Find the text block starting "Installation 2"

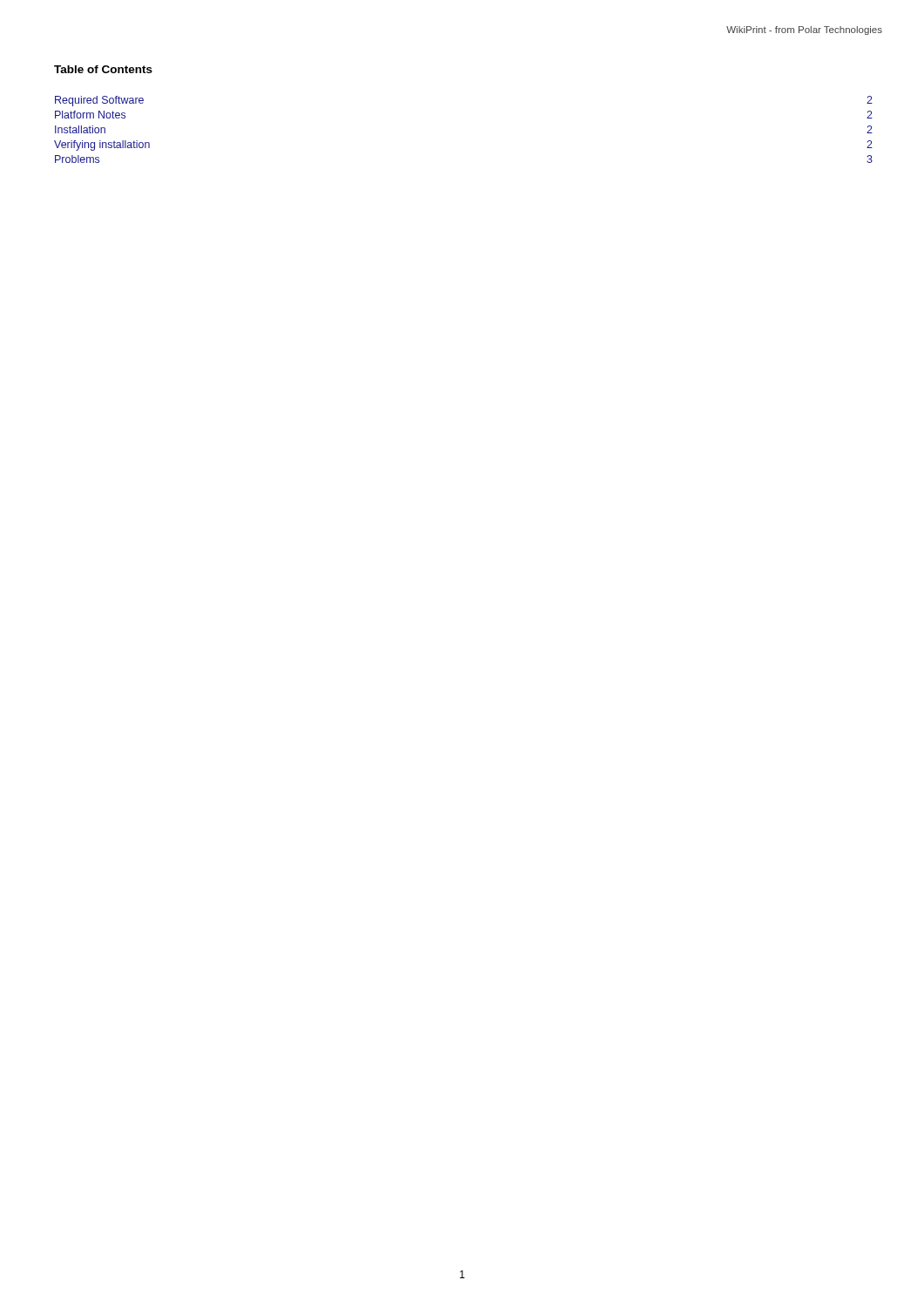81,129
